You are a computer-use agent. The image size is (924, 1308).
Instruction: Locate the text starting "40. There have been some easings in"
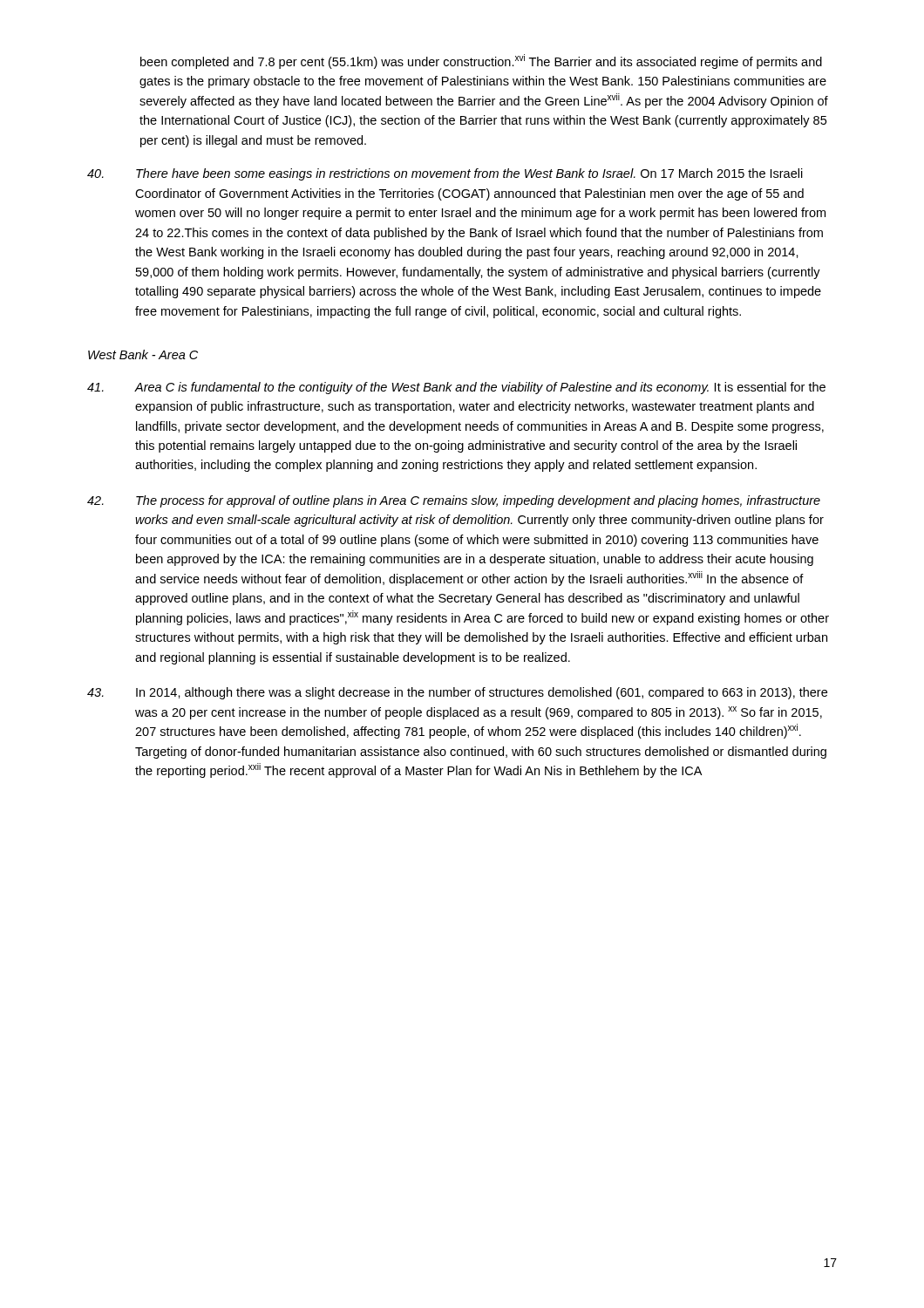[x=462, y=243]
